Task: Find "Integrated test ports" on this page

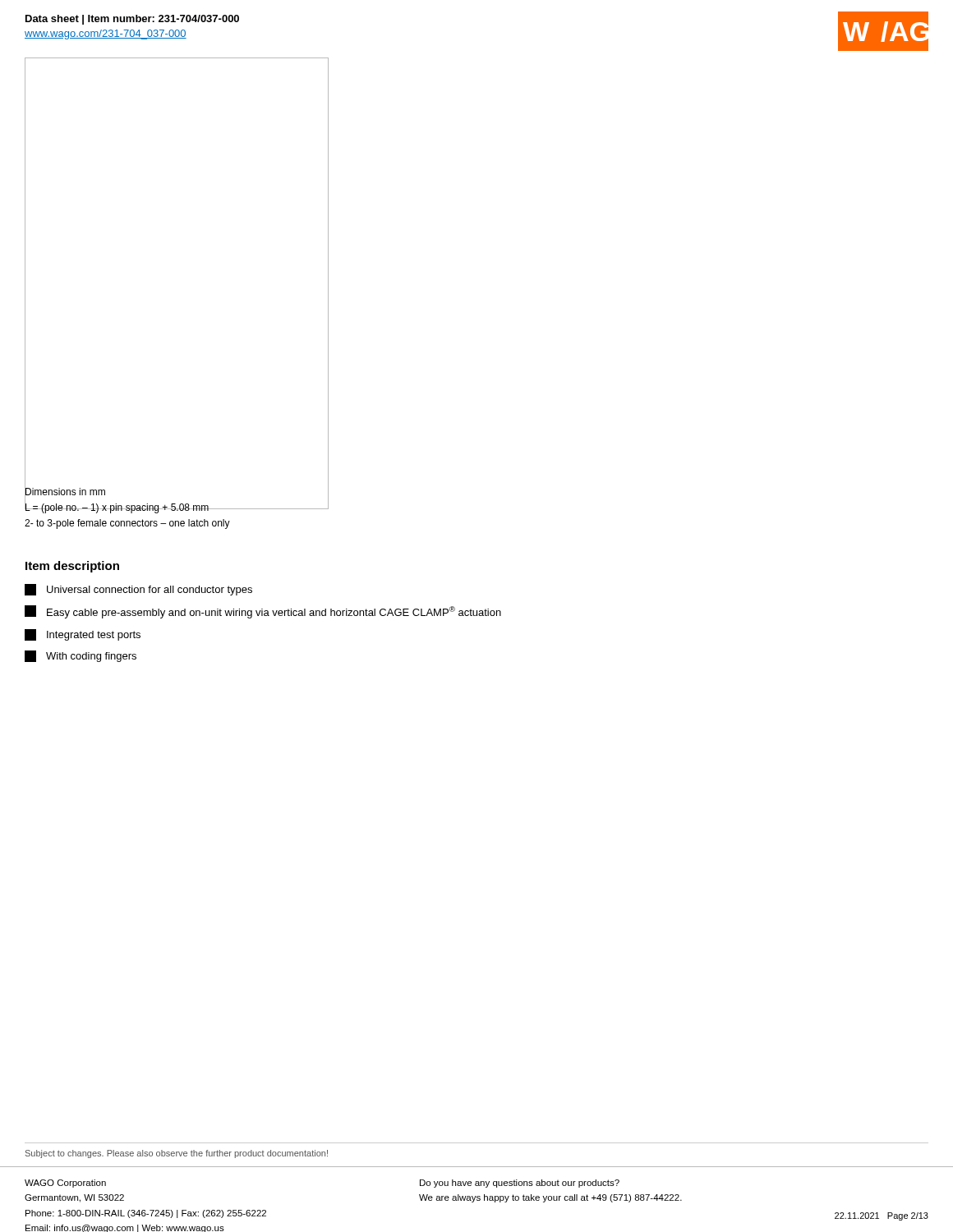Action: pos(83,635)
